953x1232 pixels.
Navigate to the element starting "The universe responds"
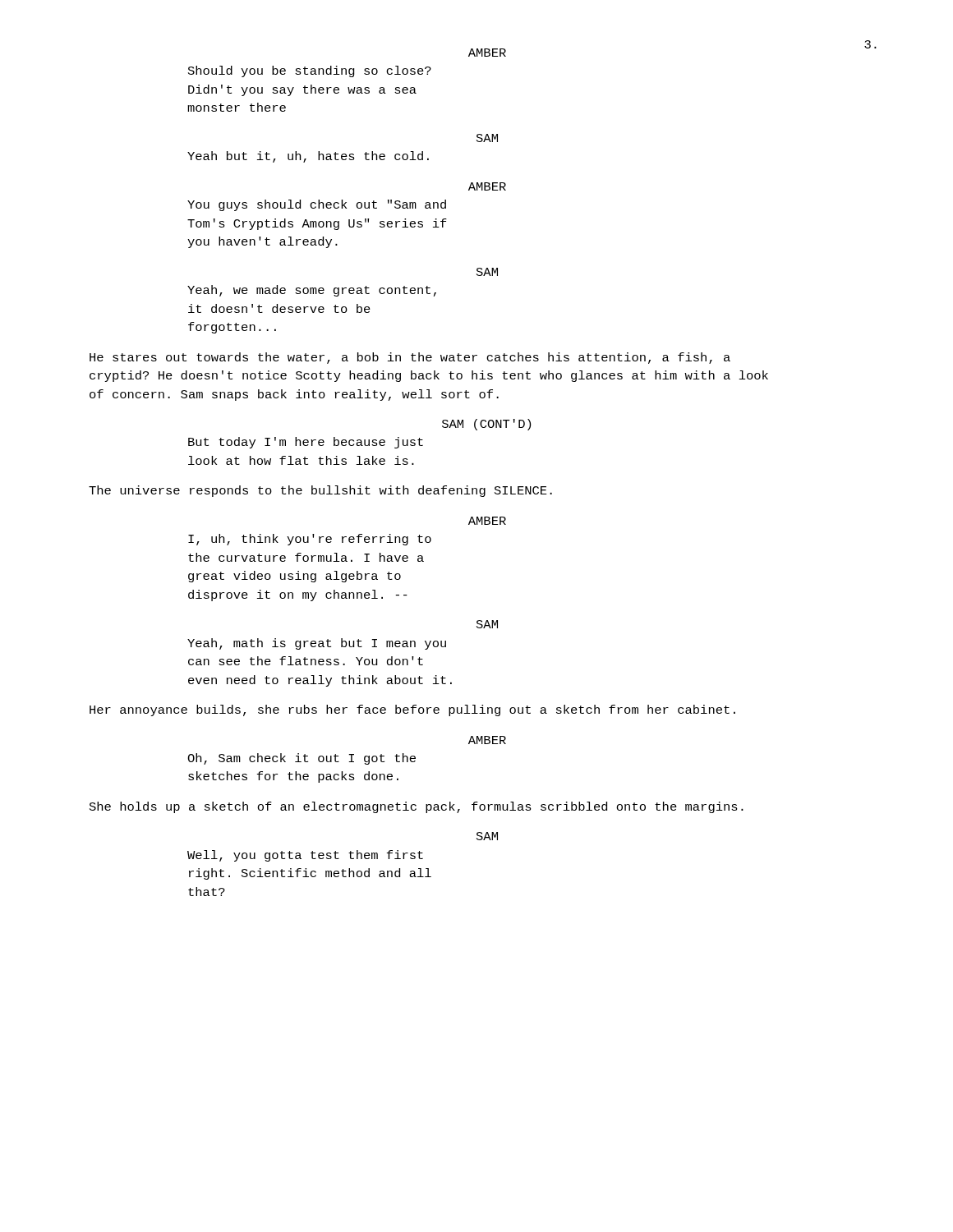(x=438, y=492)
